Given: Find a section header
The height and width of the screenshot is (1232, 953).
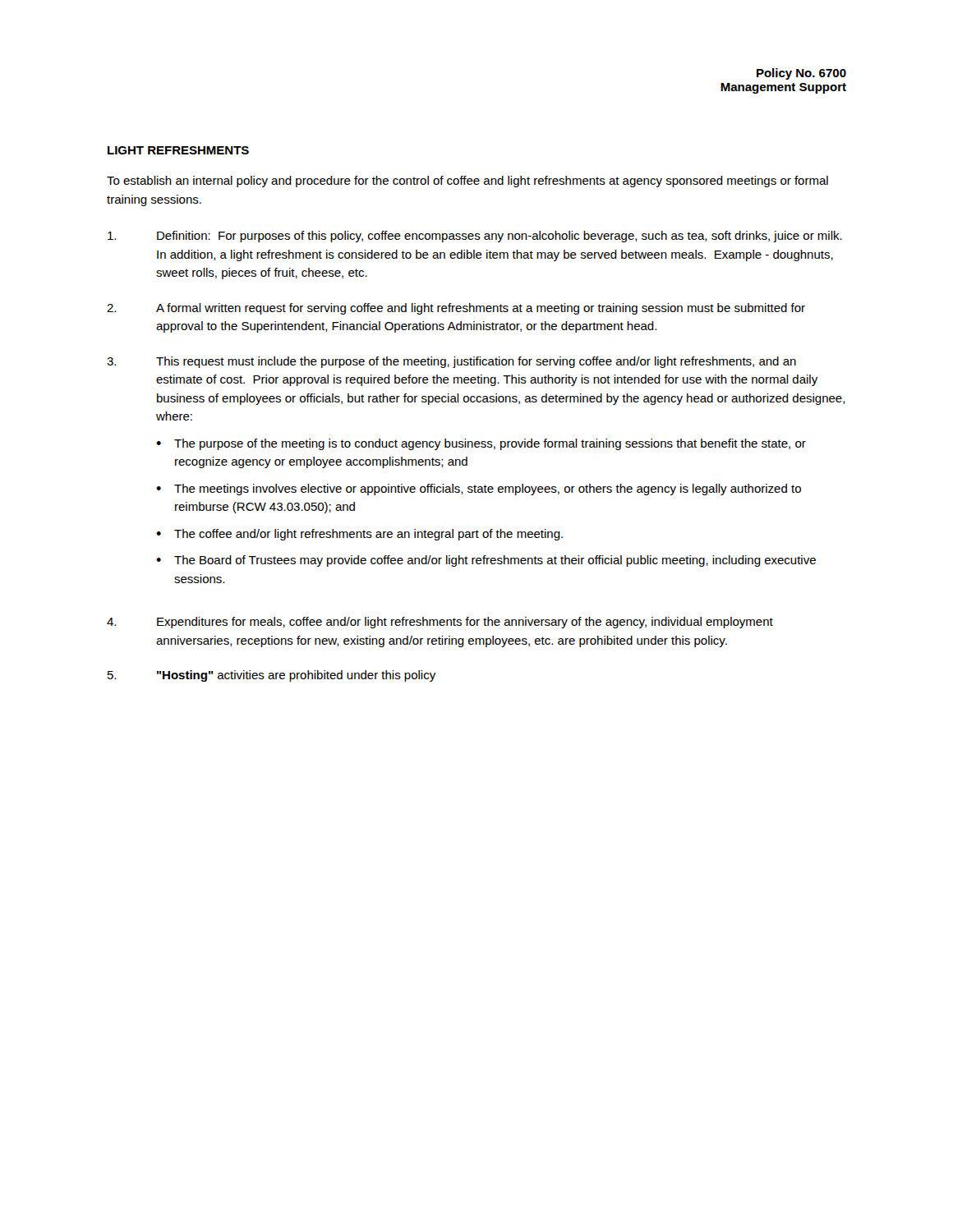Looking at the screenshot, I should point(178,150).
